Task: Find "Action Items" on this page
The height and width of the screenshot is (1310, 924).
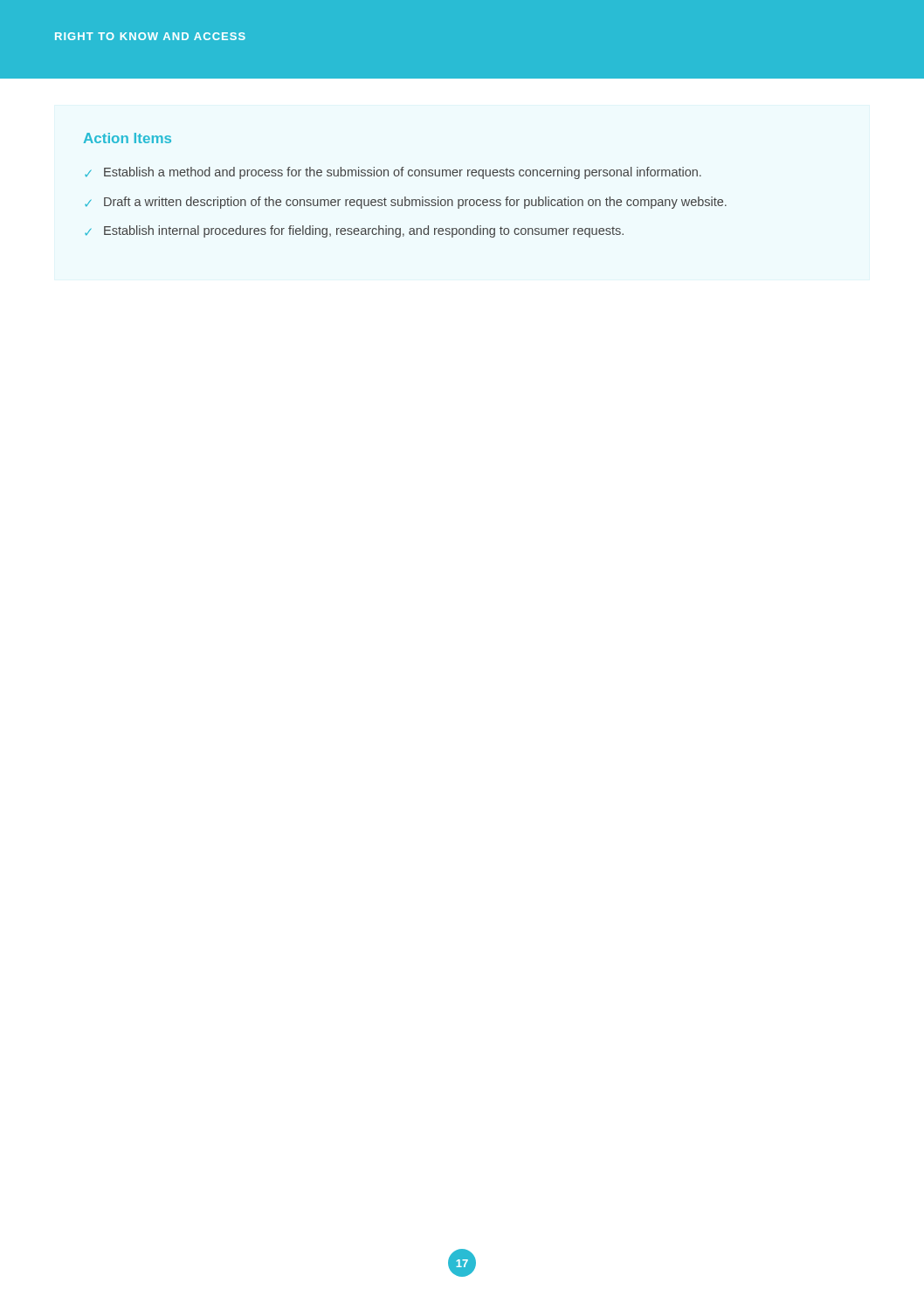Action: click(x=128, y=138)
